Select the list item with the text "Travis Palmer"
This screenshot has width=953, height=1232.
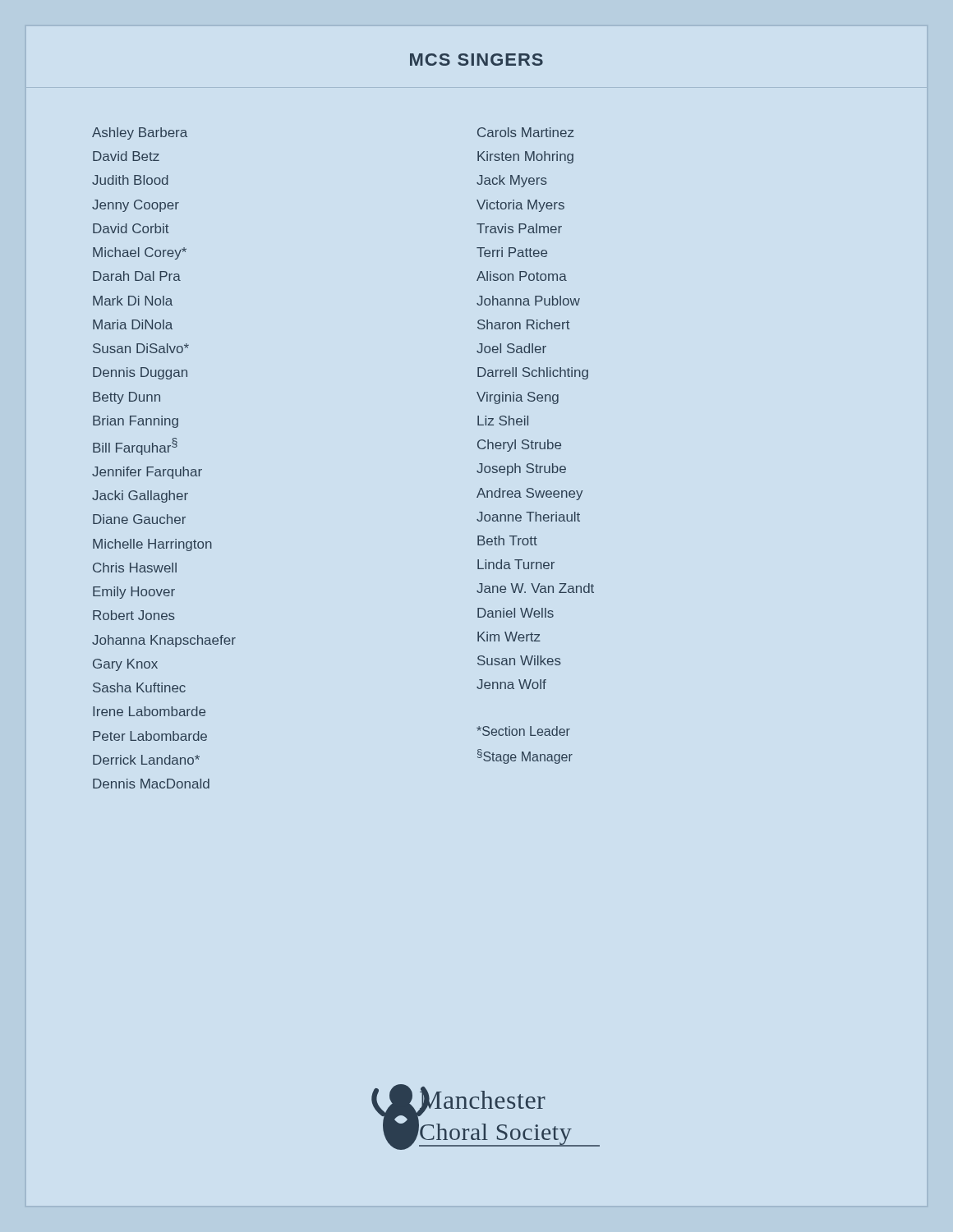pos(519,229)
